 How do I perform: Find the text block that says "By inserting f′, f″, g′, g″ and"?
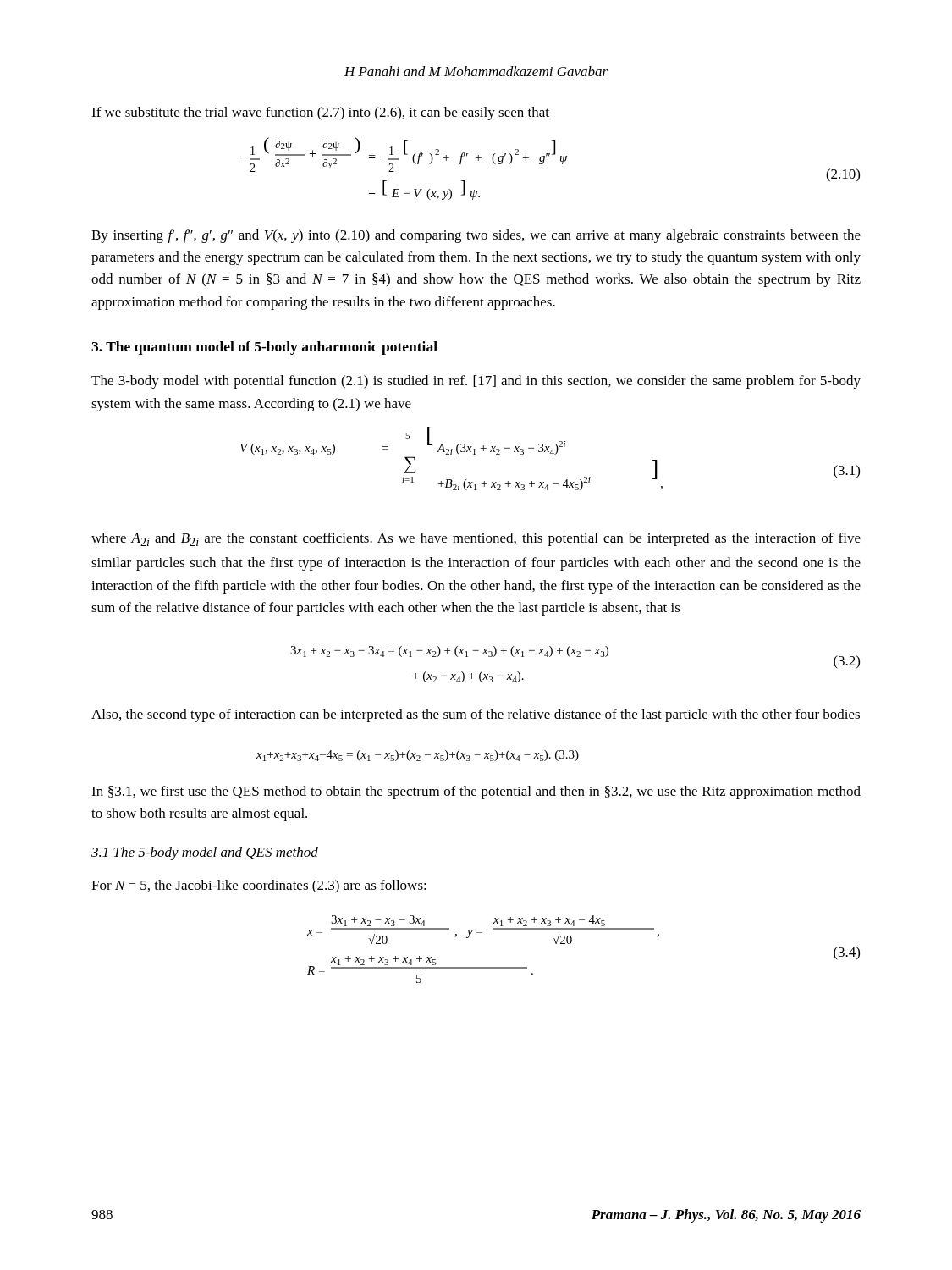point(476,269)
